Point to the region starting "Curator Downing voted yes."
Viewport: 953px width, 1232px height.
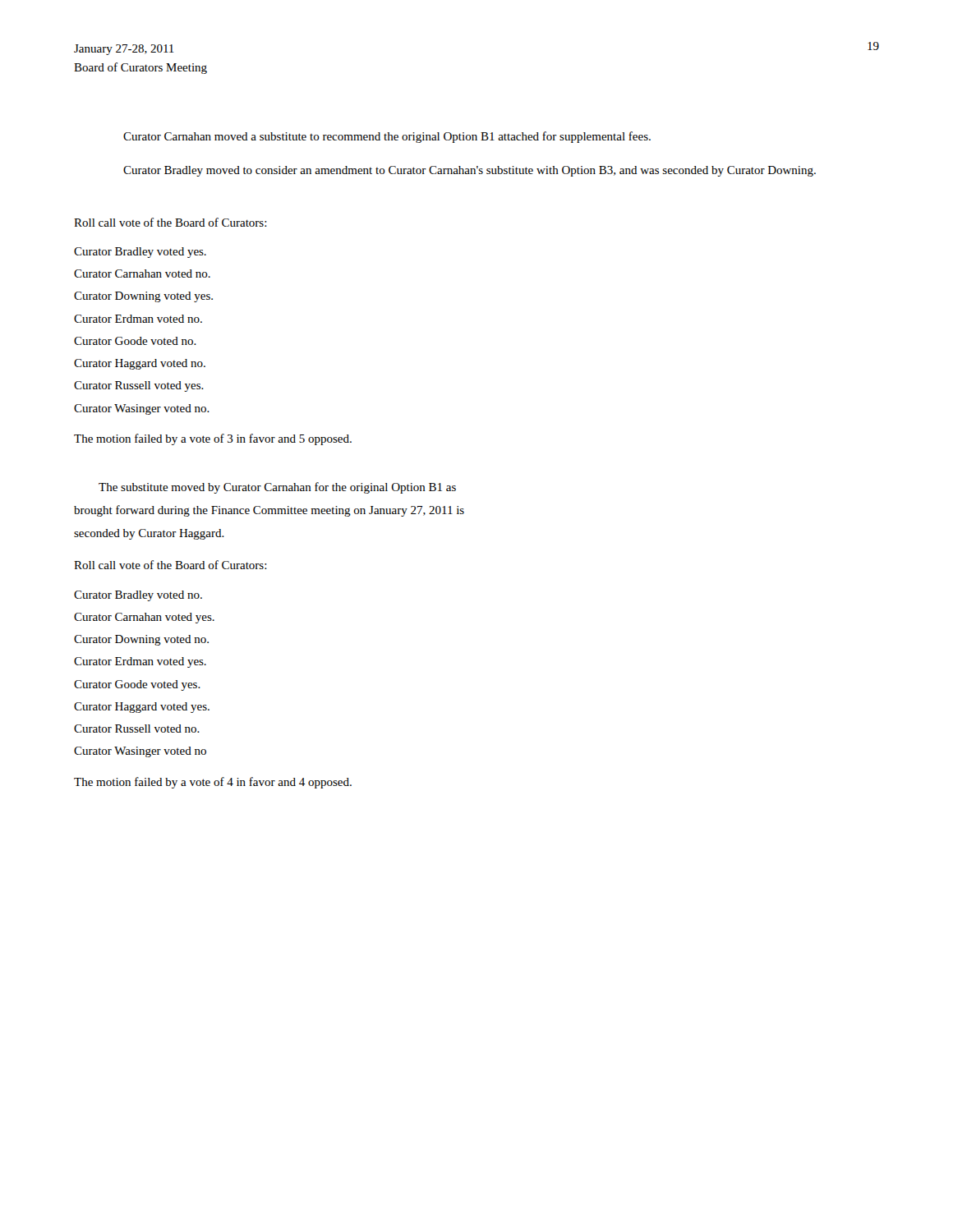pyautogui.click(x=144, y=296)
